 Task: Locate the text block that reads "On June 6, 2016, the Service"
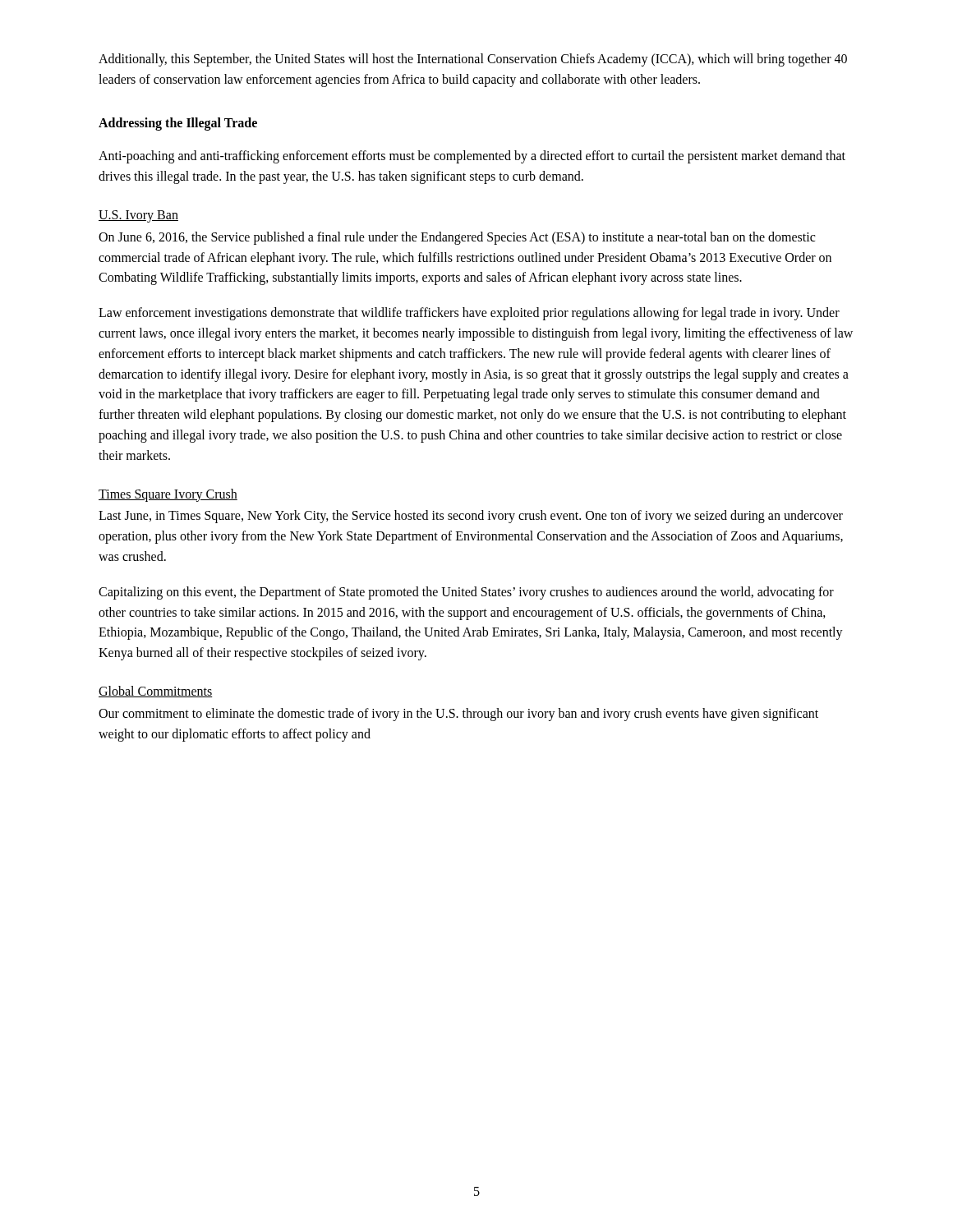click(465, 257)
